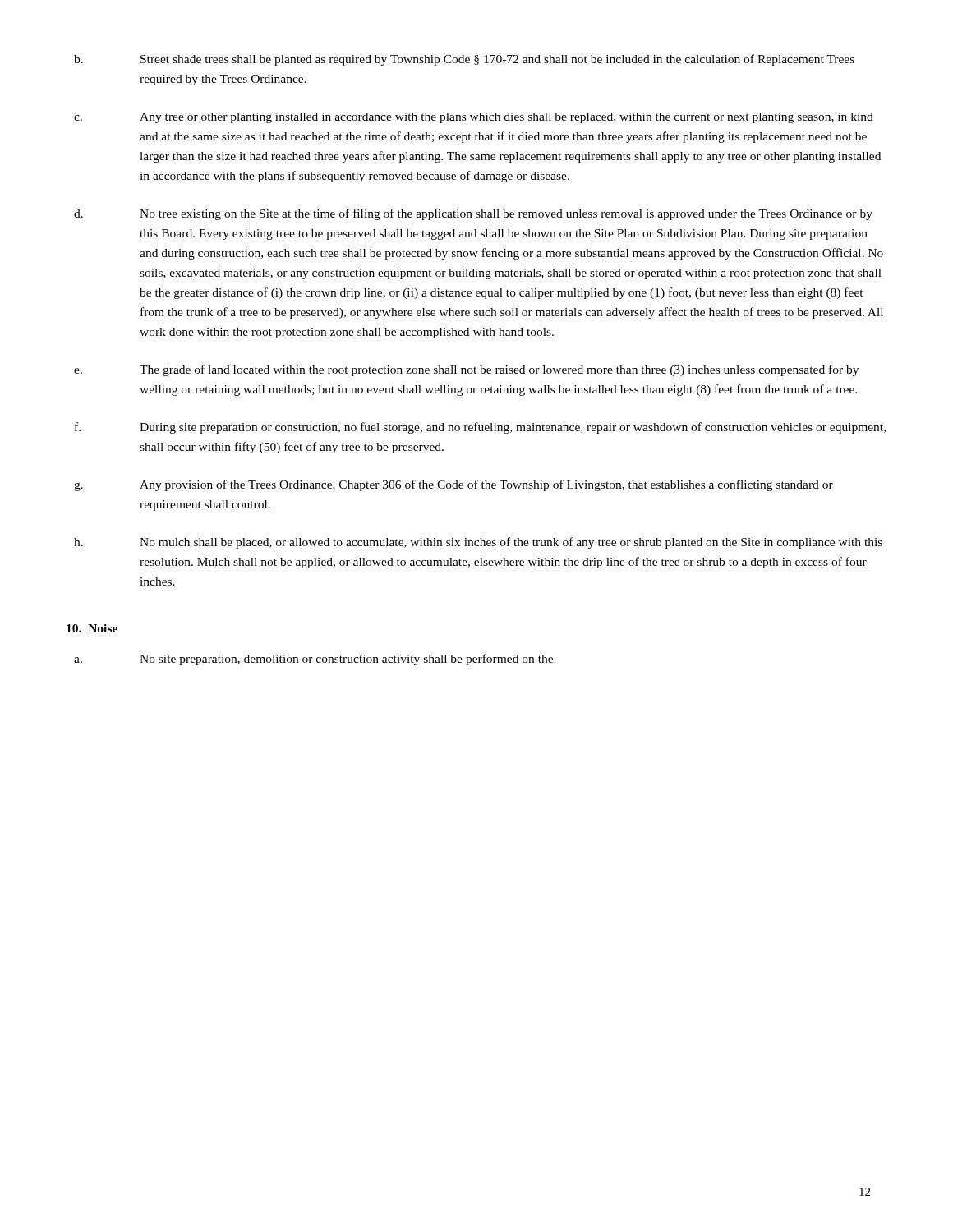
Task: Find the region starting "a. No site preparation, demolition or"
Action: [x=476, y=659]
